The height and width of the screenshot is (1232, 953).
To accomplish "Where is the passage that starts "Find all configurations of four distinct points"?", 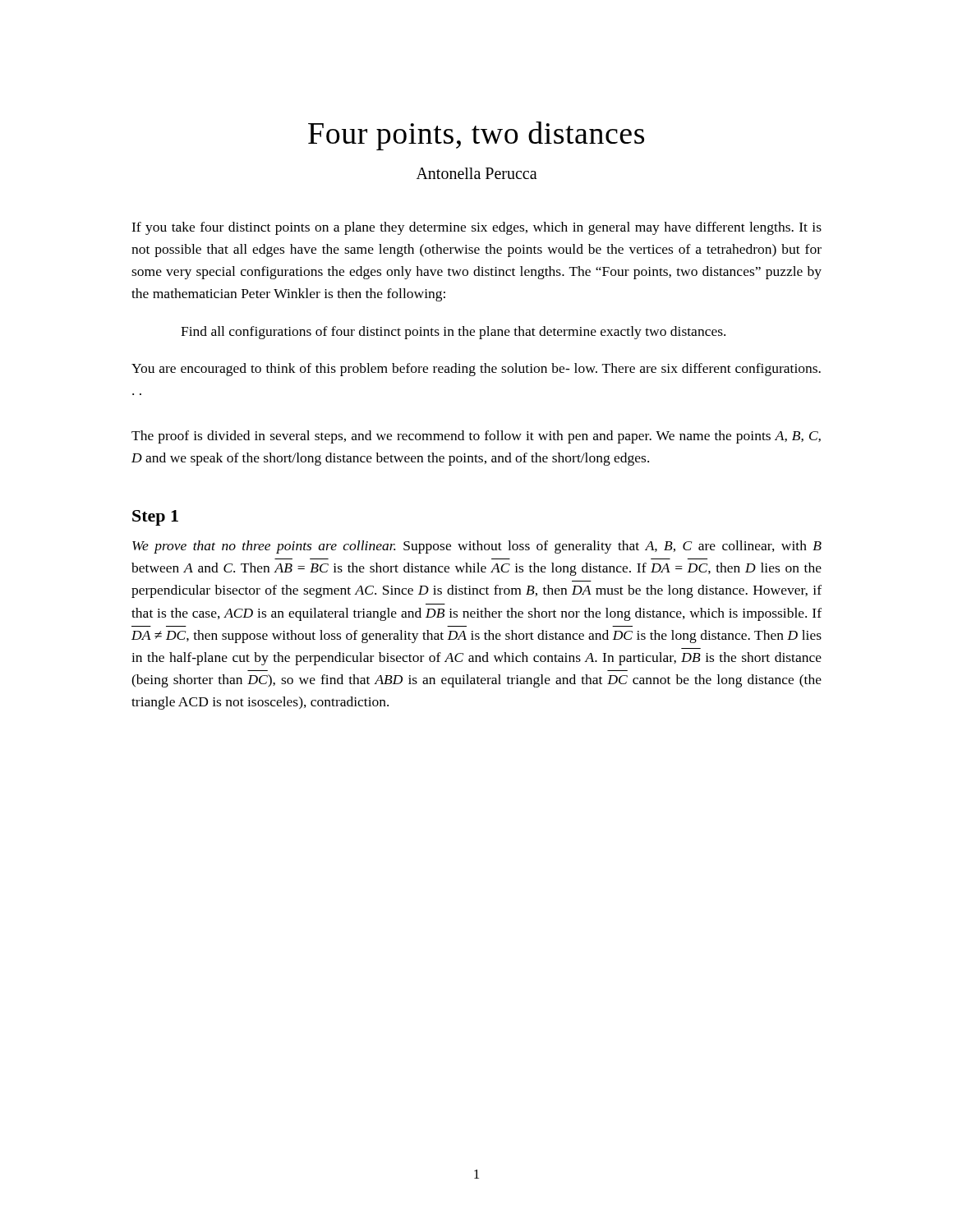I will point(454,331).
